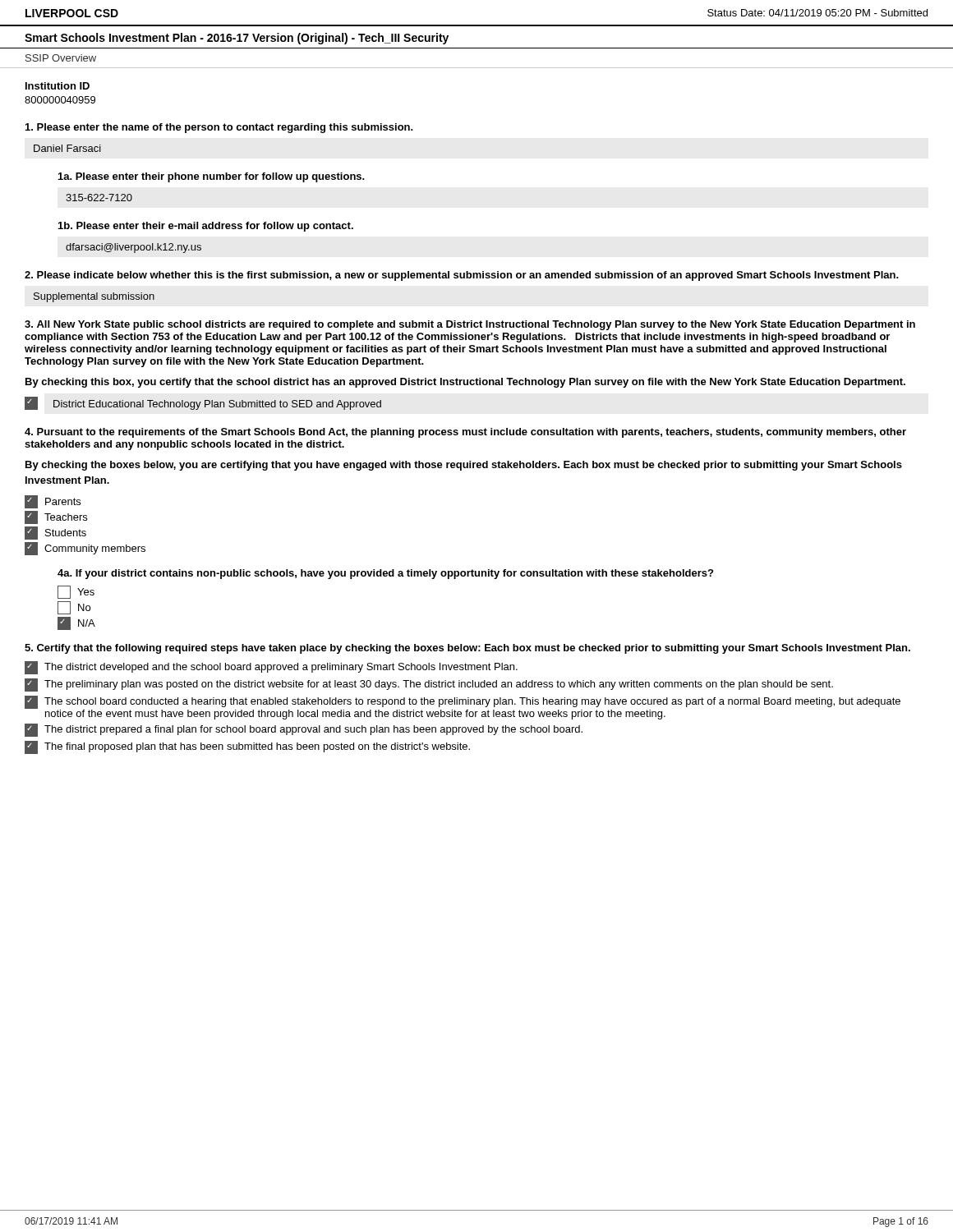The height and width of the screenshot is (1232, 953).
Task: Click on the text starting "3. All New York State"
Action: (470, 342)
